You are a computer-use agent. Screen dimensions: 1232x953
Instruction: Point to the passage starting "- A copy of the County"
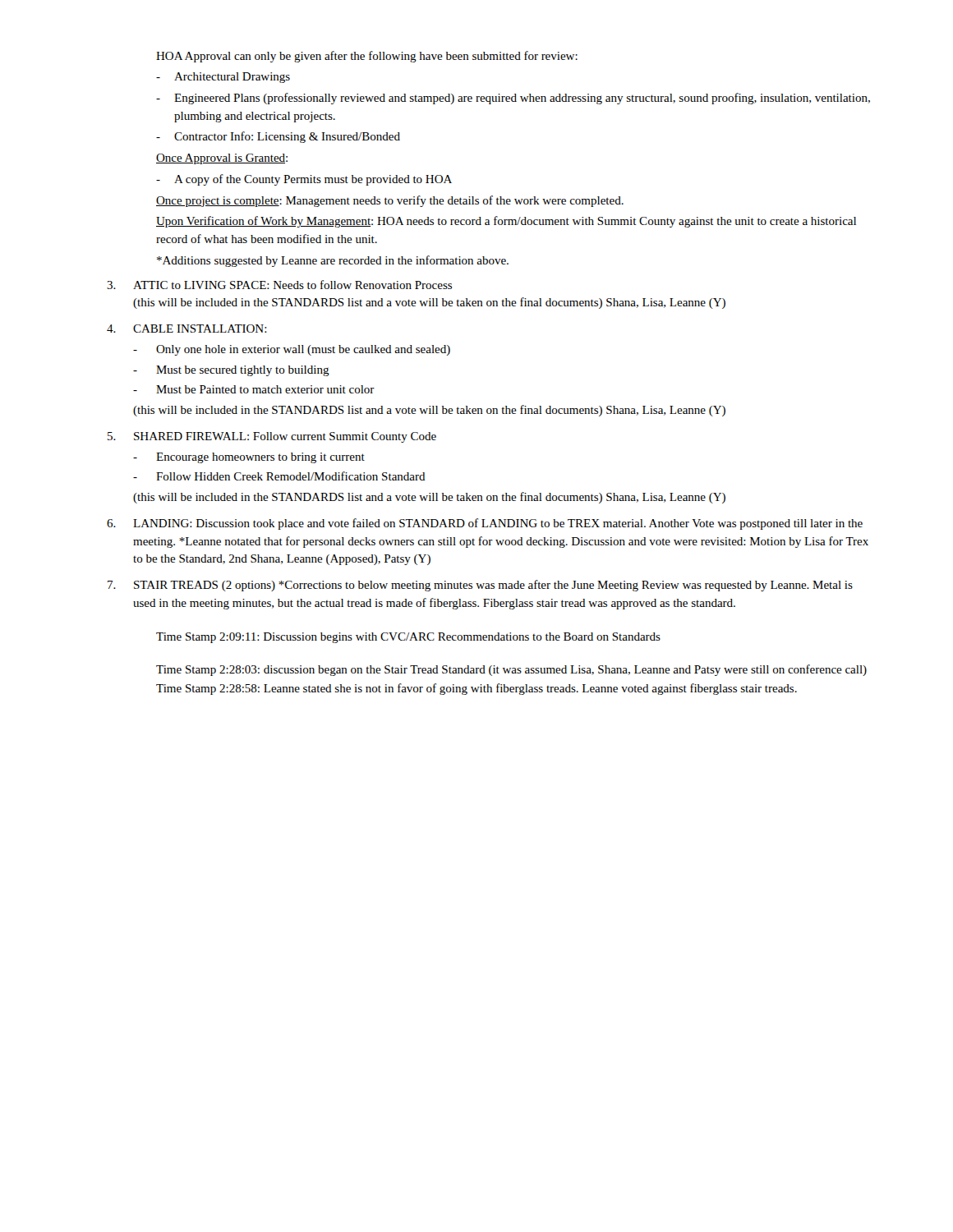tap(304, 180)
